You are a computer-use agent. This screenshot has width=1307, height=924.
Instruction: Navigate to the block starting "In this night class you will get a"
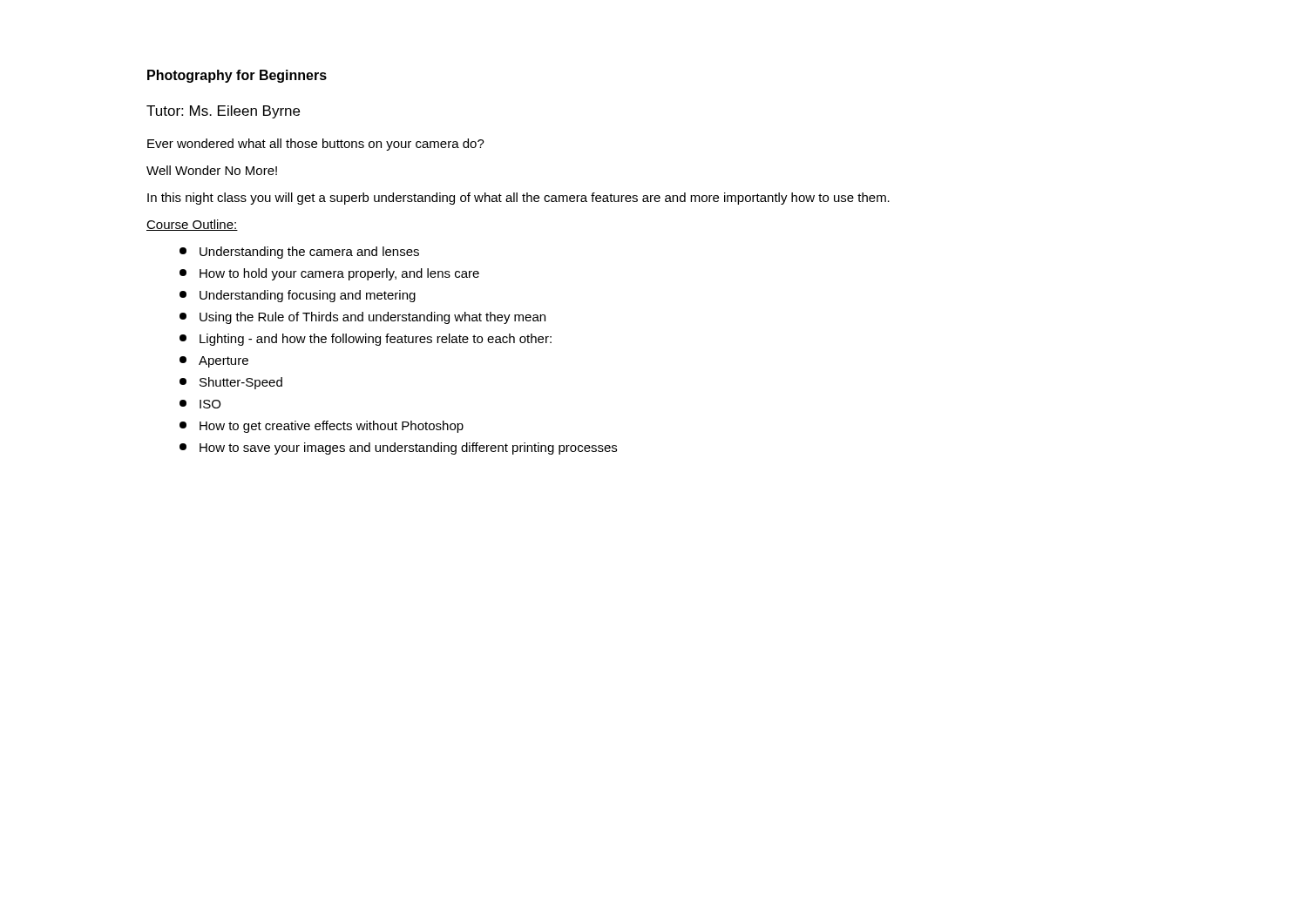pyautogui.click(x=518, y=197)
